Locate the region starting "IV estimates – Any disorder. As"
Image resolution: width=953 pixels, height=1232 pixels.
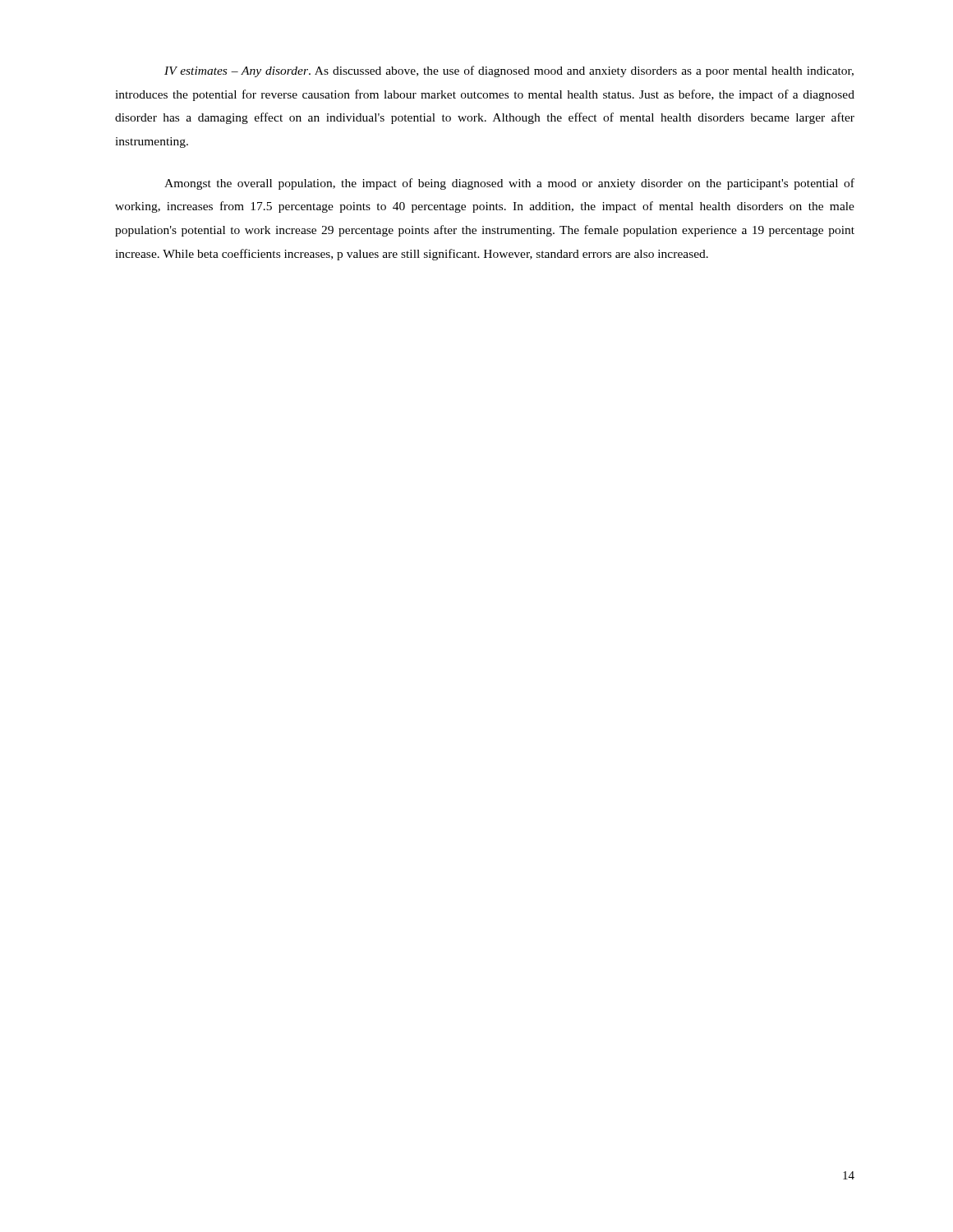click(485, 106)
